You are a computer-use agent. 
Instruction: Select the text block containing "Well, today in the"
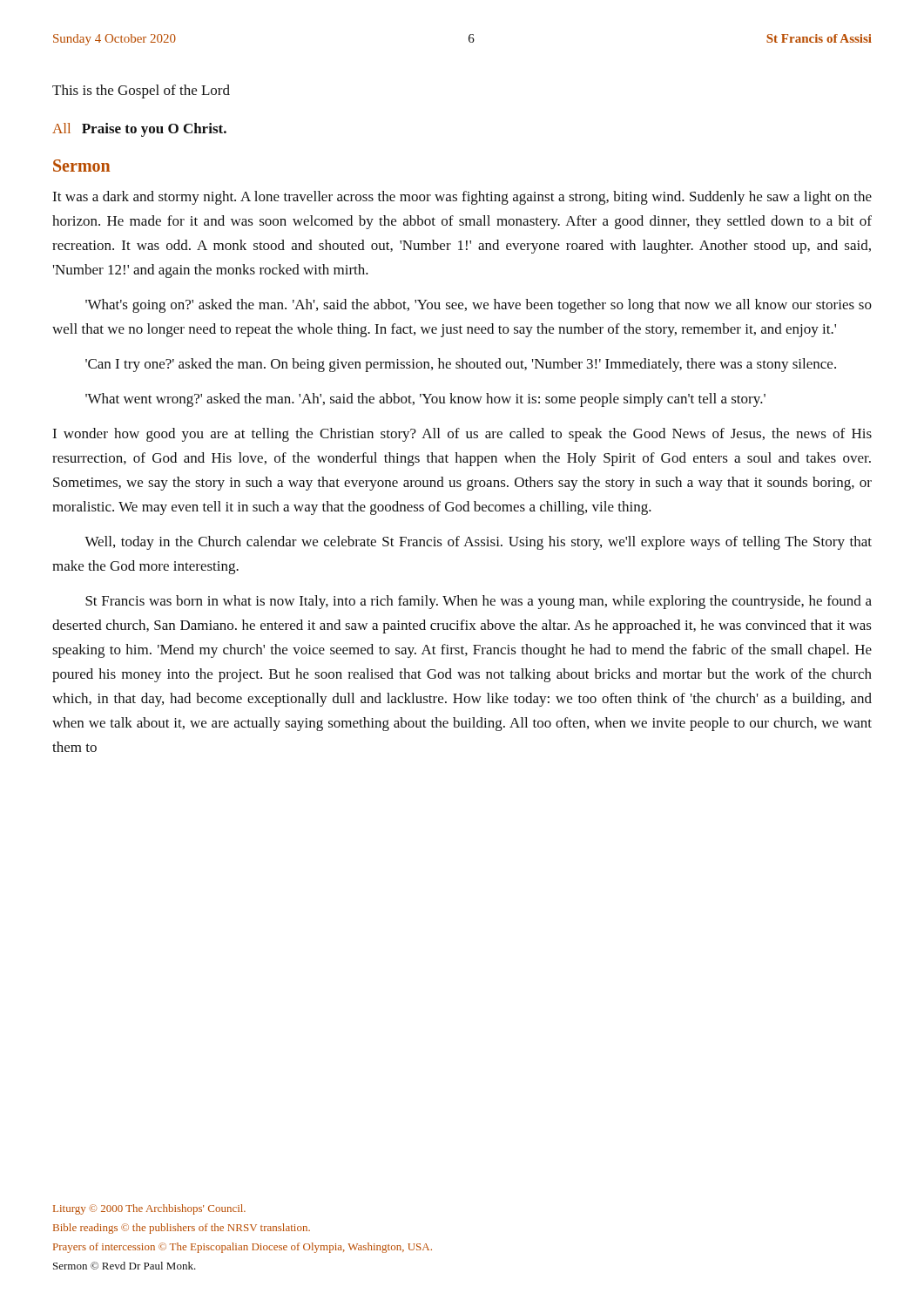[x=462, y=554]
